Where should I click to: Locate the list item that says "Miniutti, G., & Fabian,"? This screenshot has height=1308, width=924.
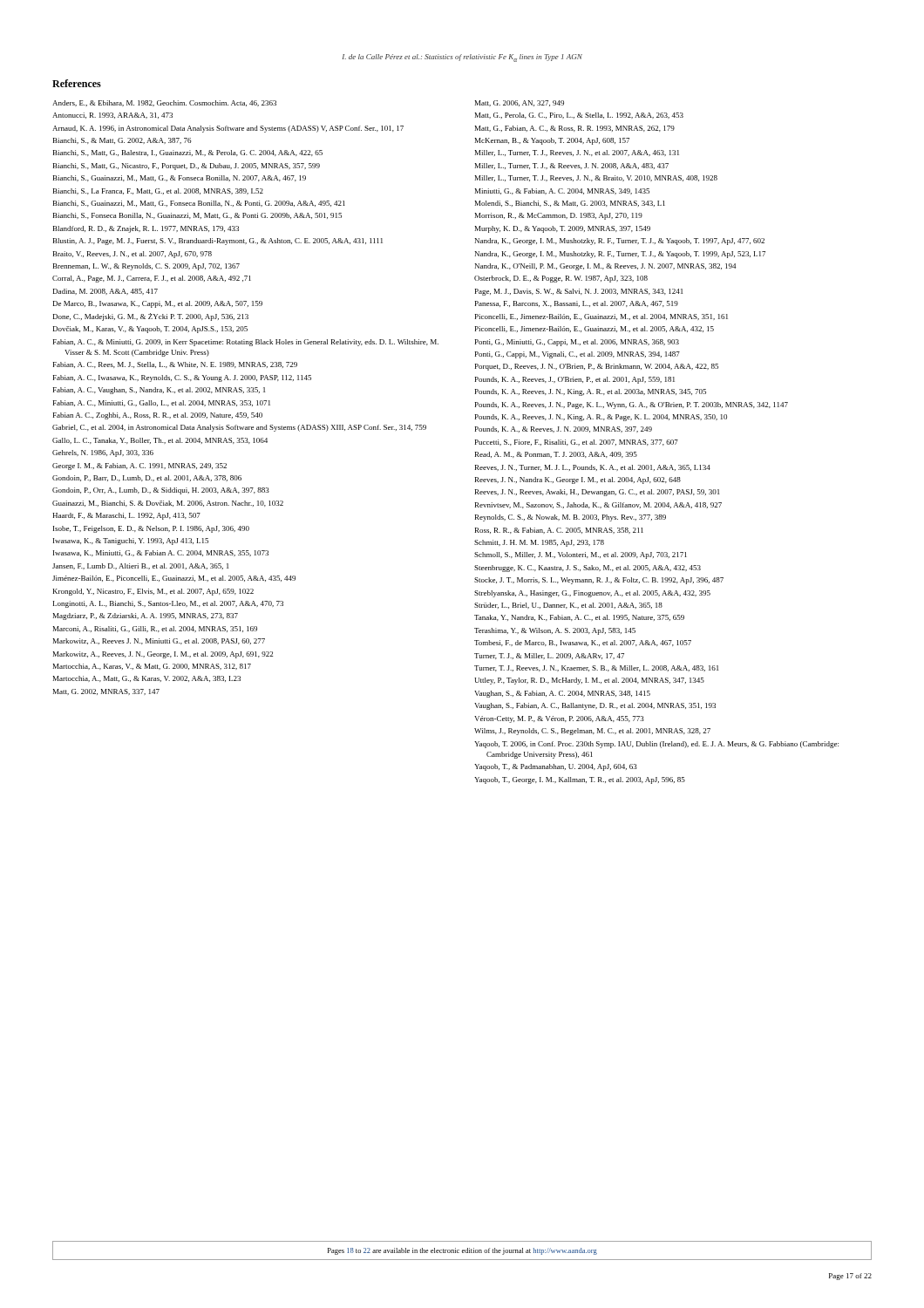[562, 191]
